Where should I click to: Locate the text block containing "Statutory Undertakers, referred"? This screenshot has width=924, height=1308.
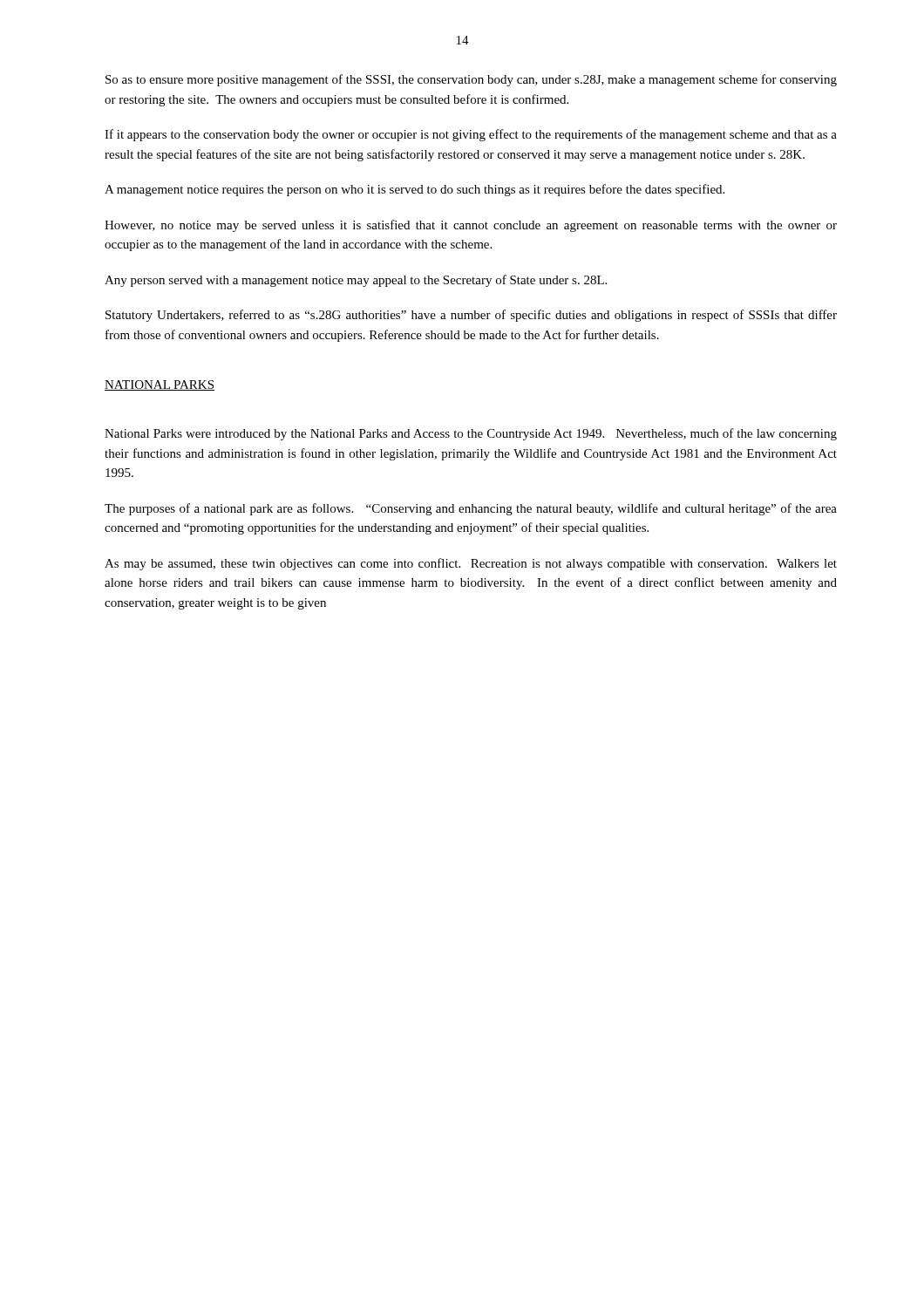click(471, 325)
